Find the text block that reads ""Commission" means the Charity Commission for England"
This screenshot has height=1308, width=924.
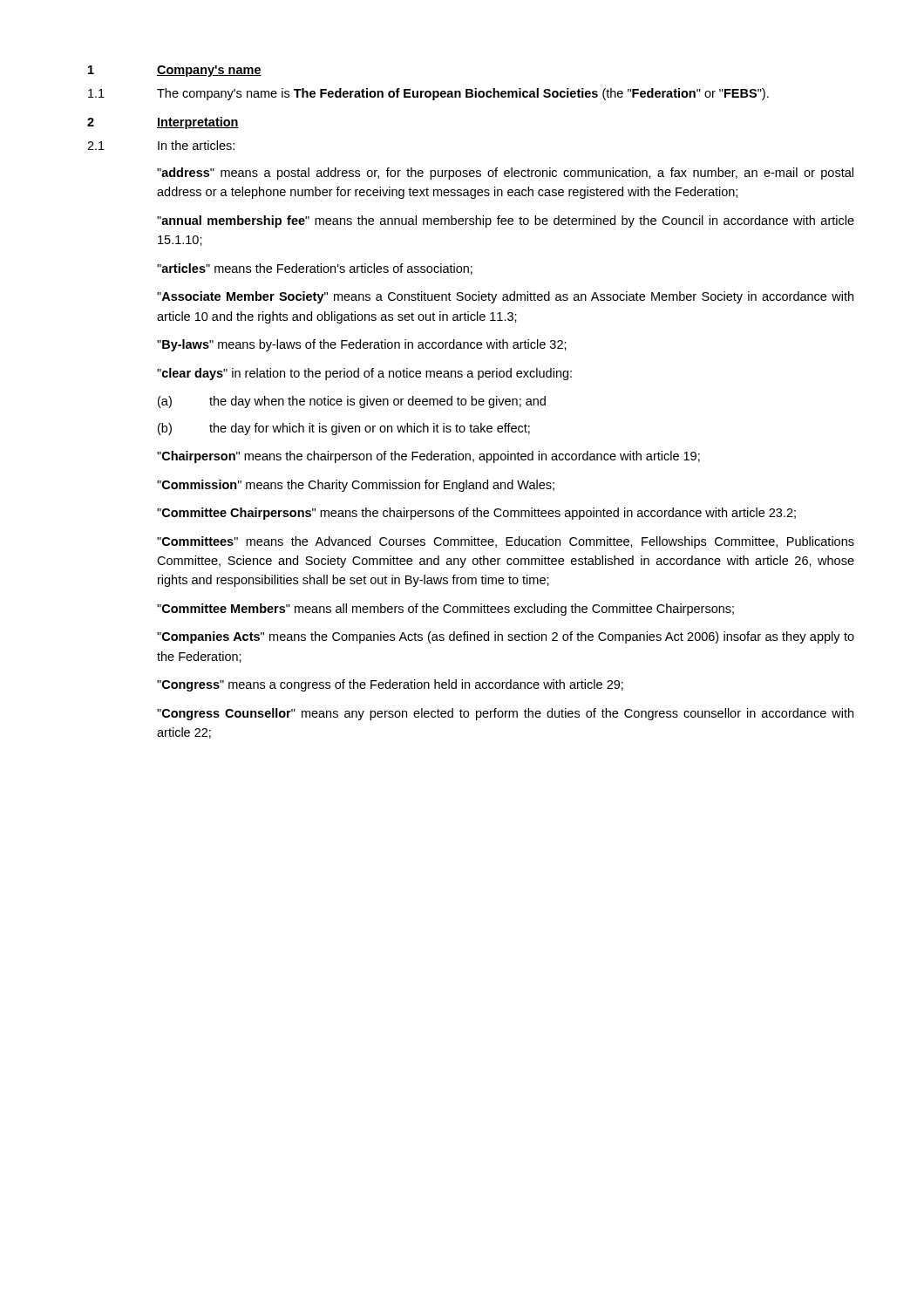tap(356, 484)
